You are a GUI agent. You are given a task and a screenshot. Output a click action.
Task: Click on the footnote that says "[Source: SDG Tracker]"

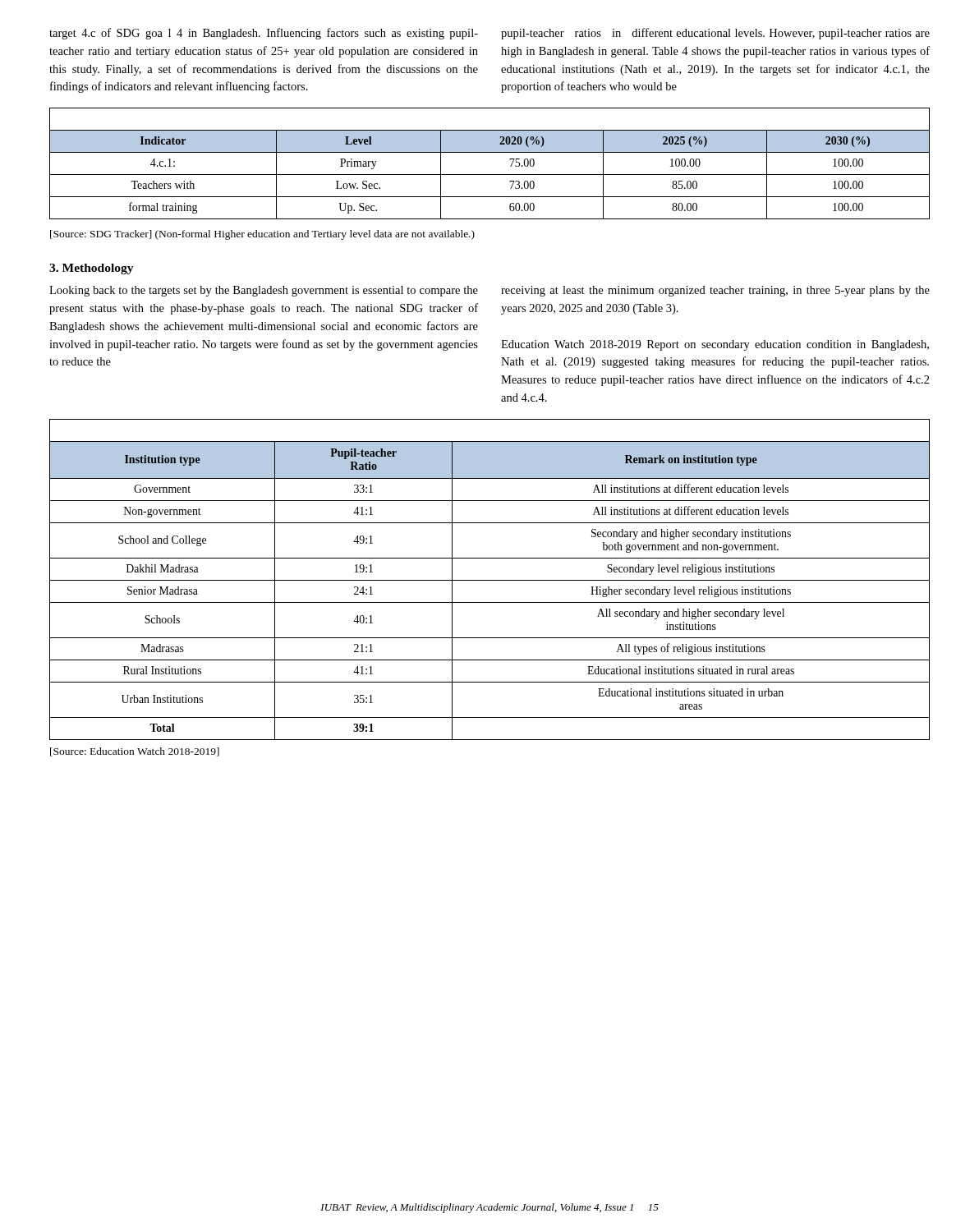pyautogui.click(x=262, y=234)
